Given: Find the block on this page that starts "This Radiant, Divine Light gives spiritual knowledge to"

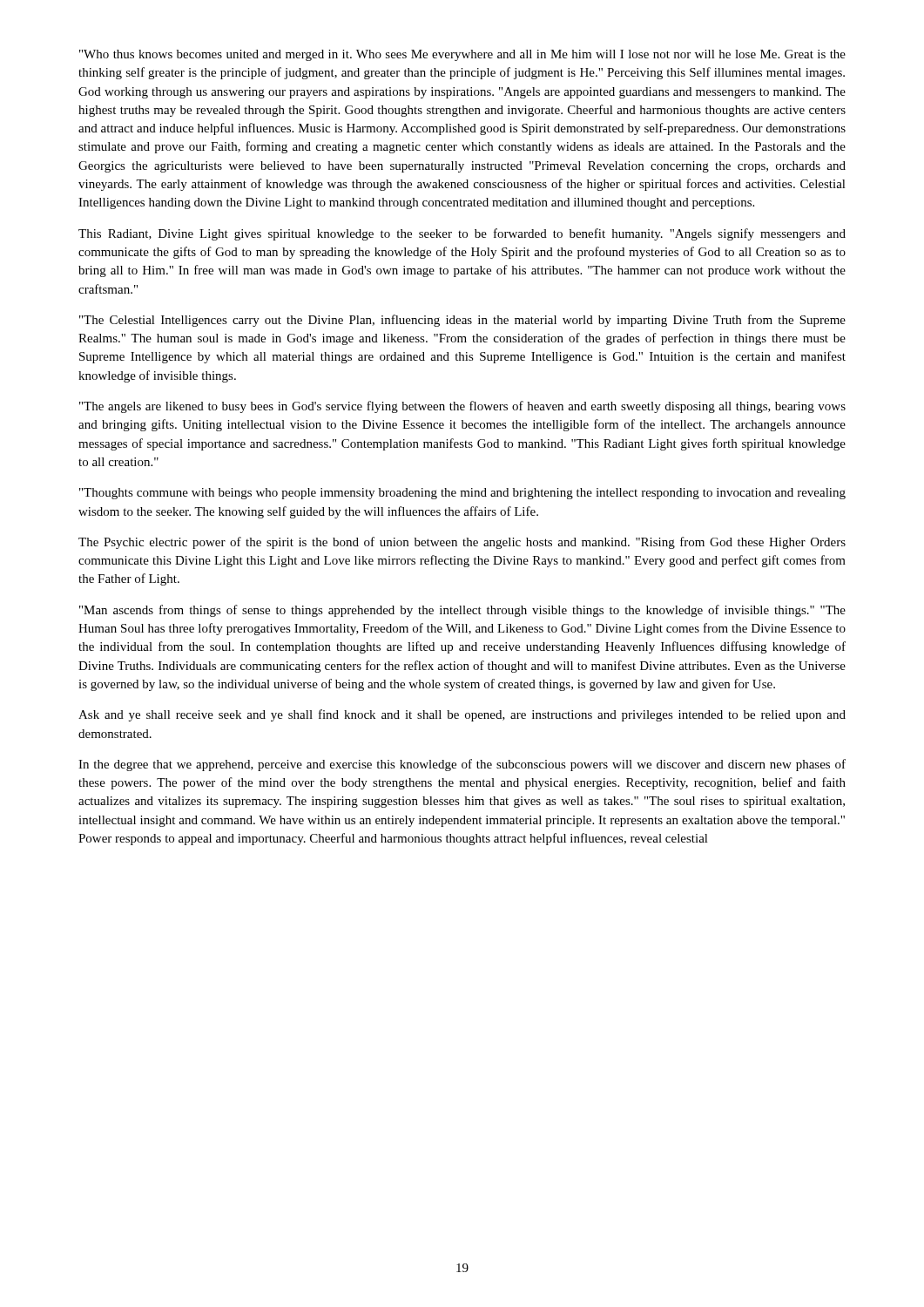Looking at the screenshot, I should point(462,261).
